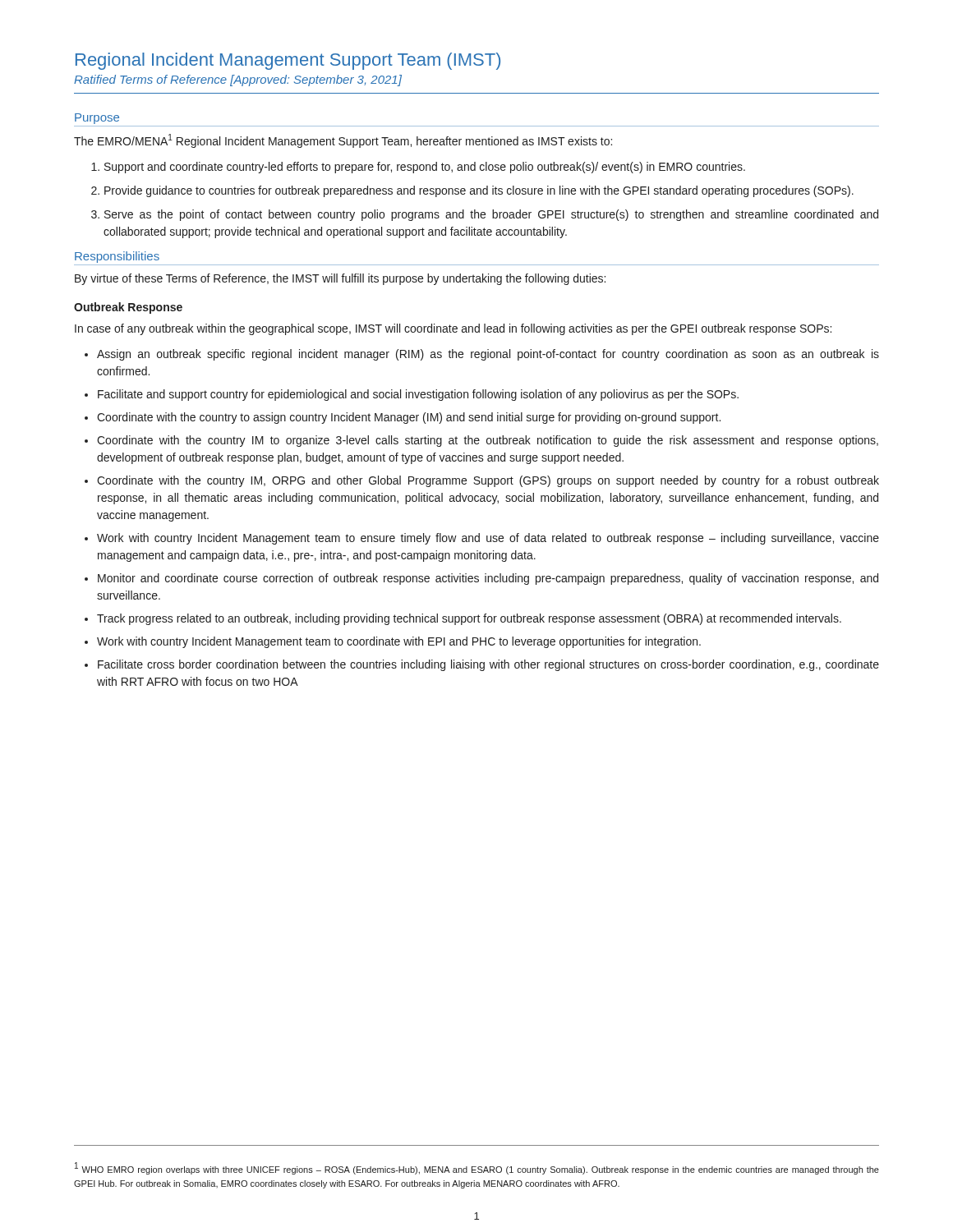Find the list item that reads "Monitor and coordinate course"

pos(488,587)
